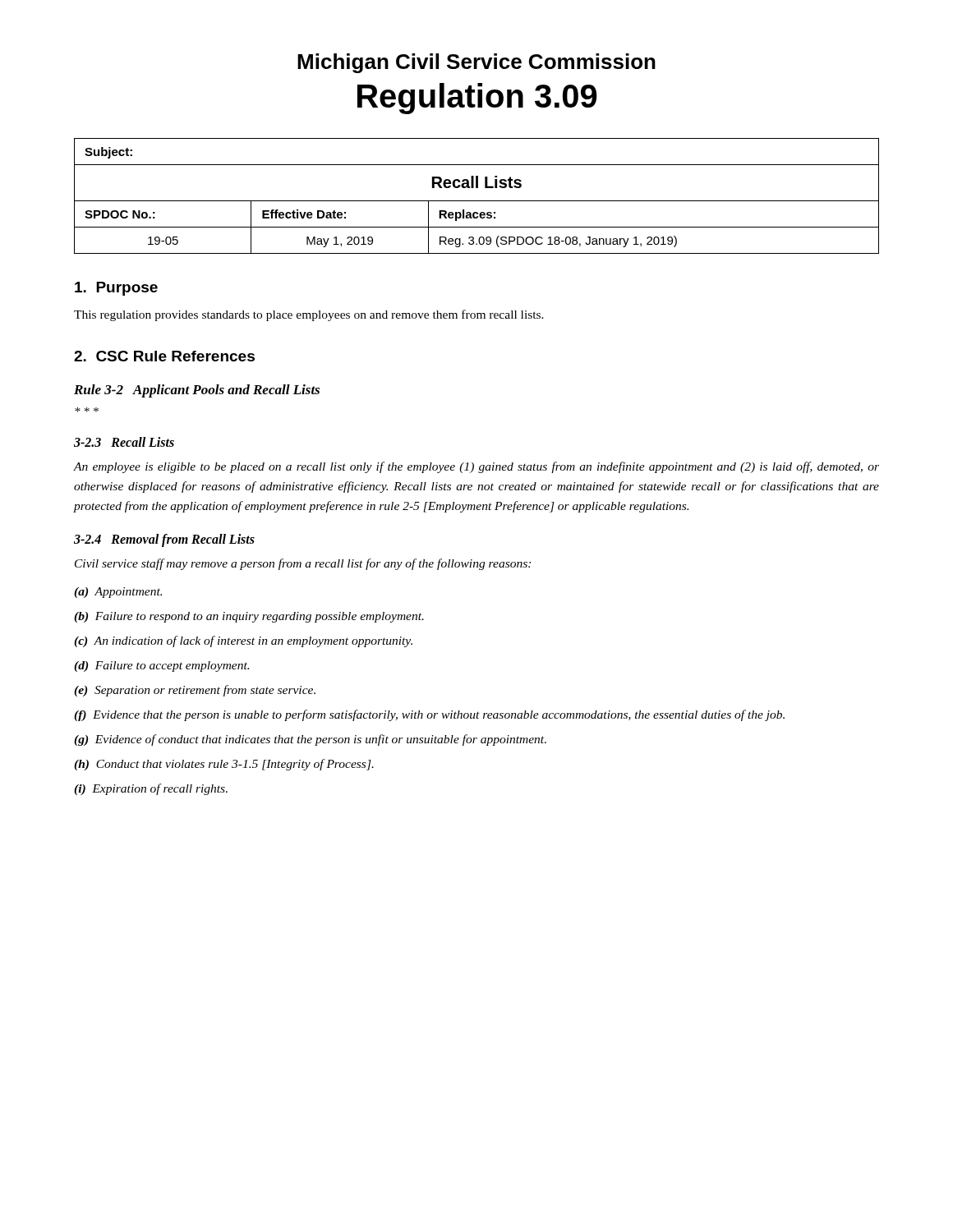Locate the block of text that opens with "(c) An indication of"

point(244,640)
